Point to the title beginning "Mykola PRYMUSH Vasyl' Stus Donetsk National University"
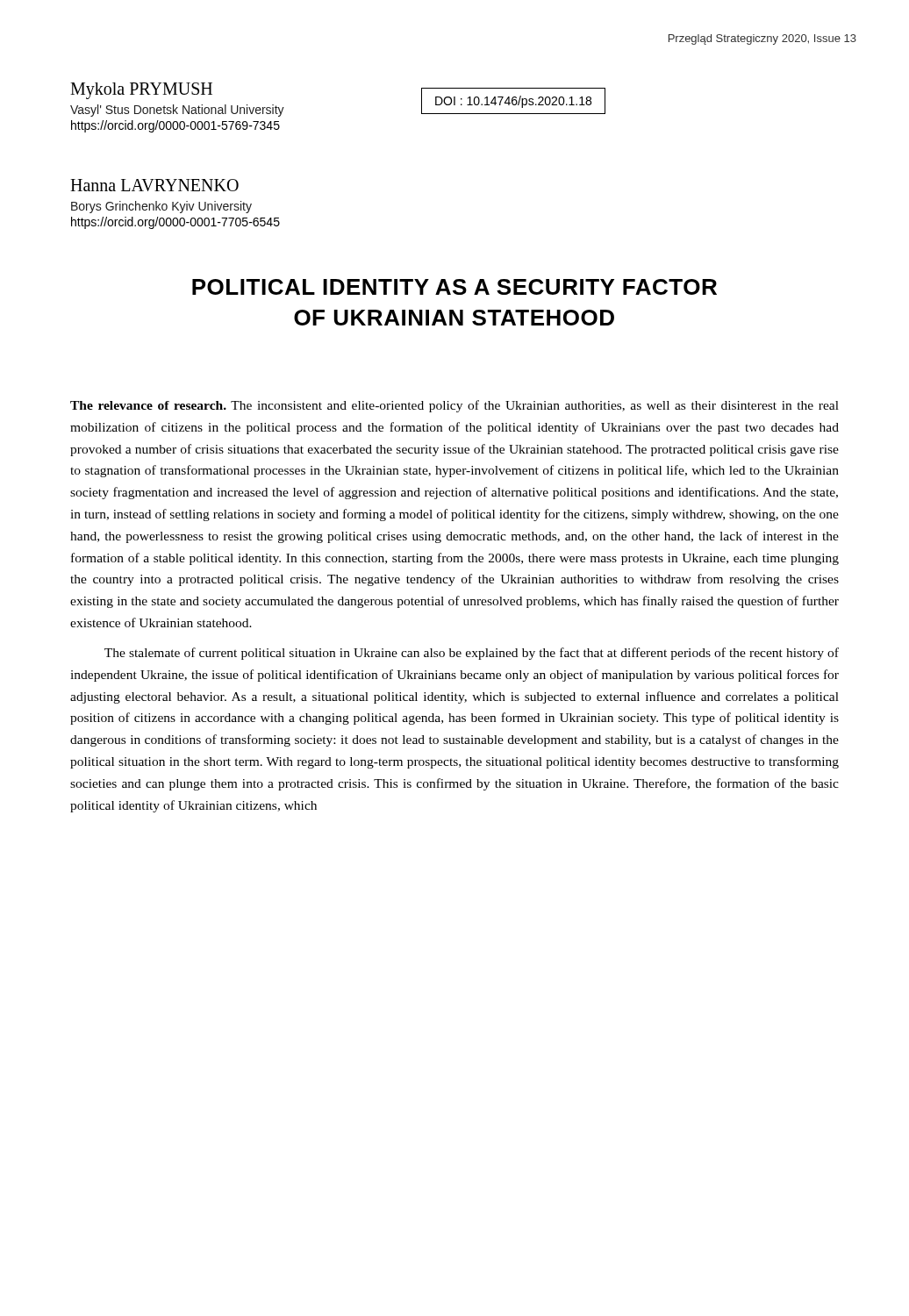Image resolution: width=909 pixels, height=1316 pixels. tap(177, 106)
